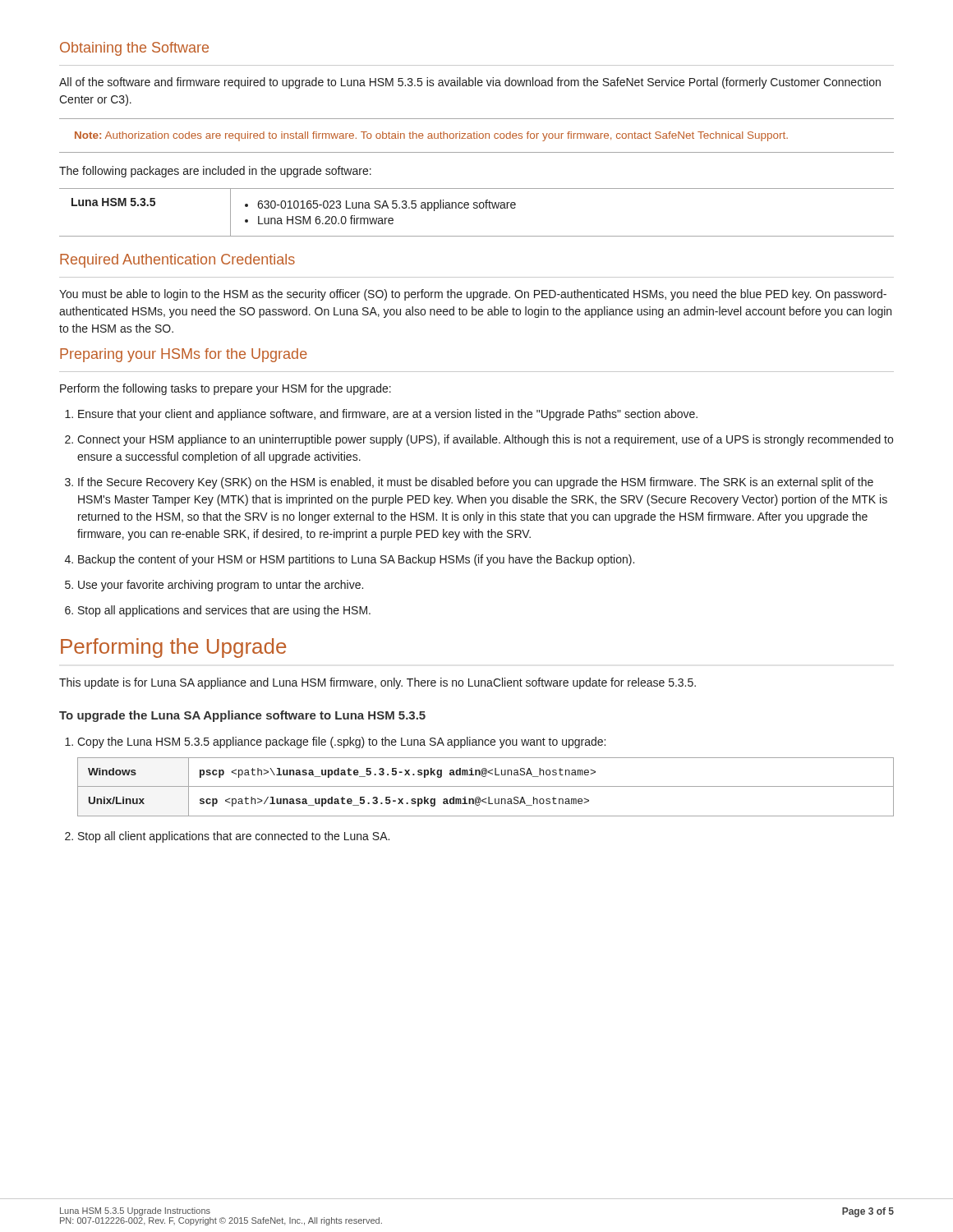The height and width of the screenshot is (1232, 953).
Task: Select the list item that says "Connect your HSM appliance to an uninterruptible power"
Action: [485, 448]
